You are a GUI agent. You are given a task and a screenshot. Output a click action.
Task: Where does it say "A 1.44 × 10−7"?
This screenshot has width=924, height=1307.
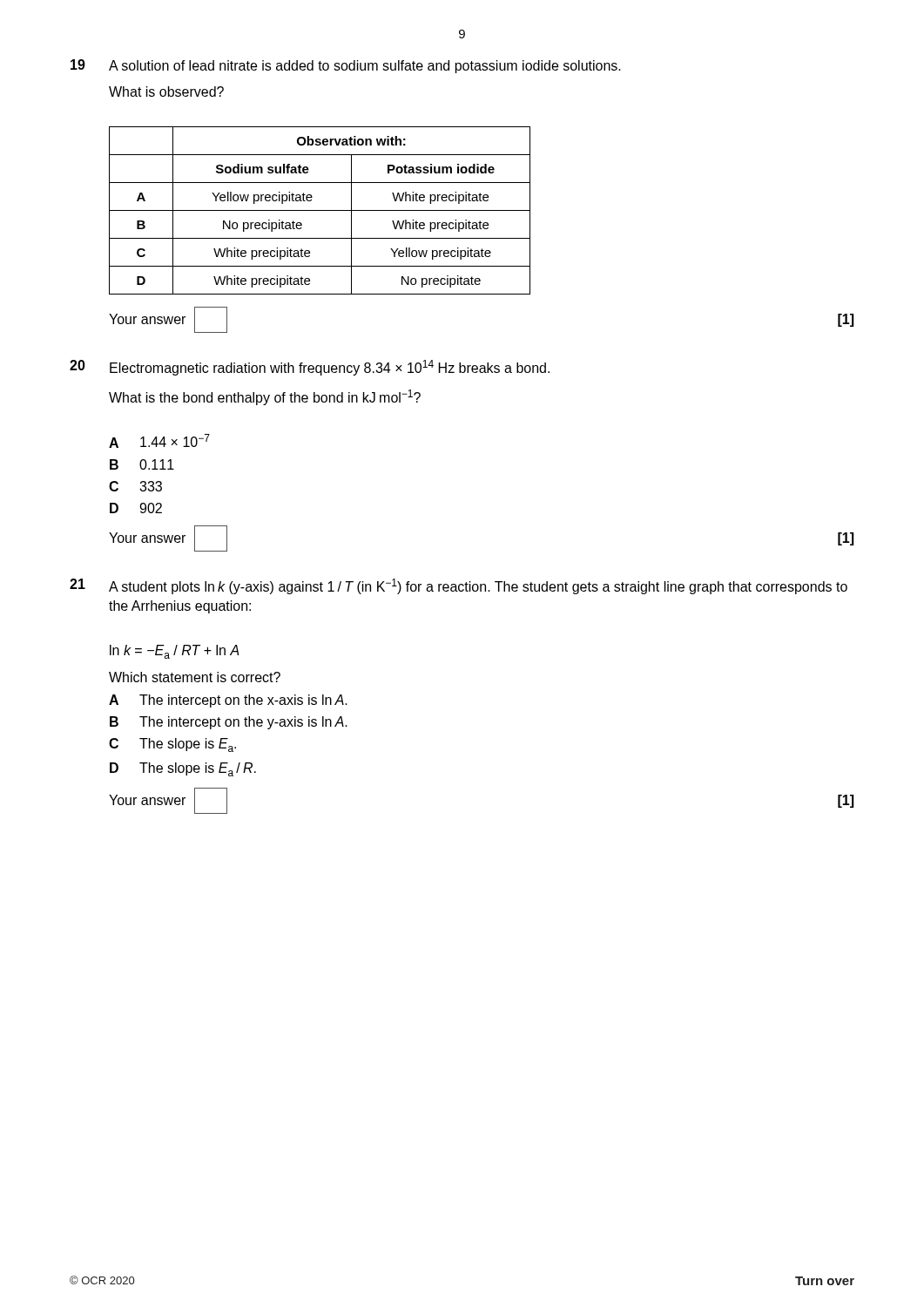pos(159,442)
